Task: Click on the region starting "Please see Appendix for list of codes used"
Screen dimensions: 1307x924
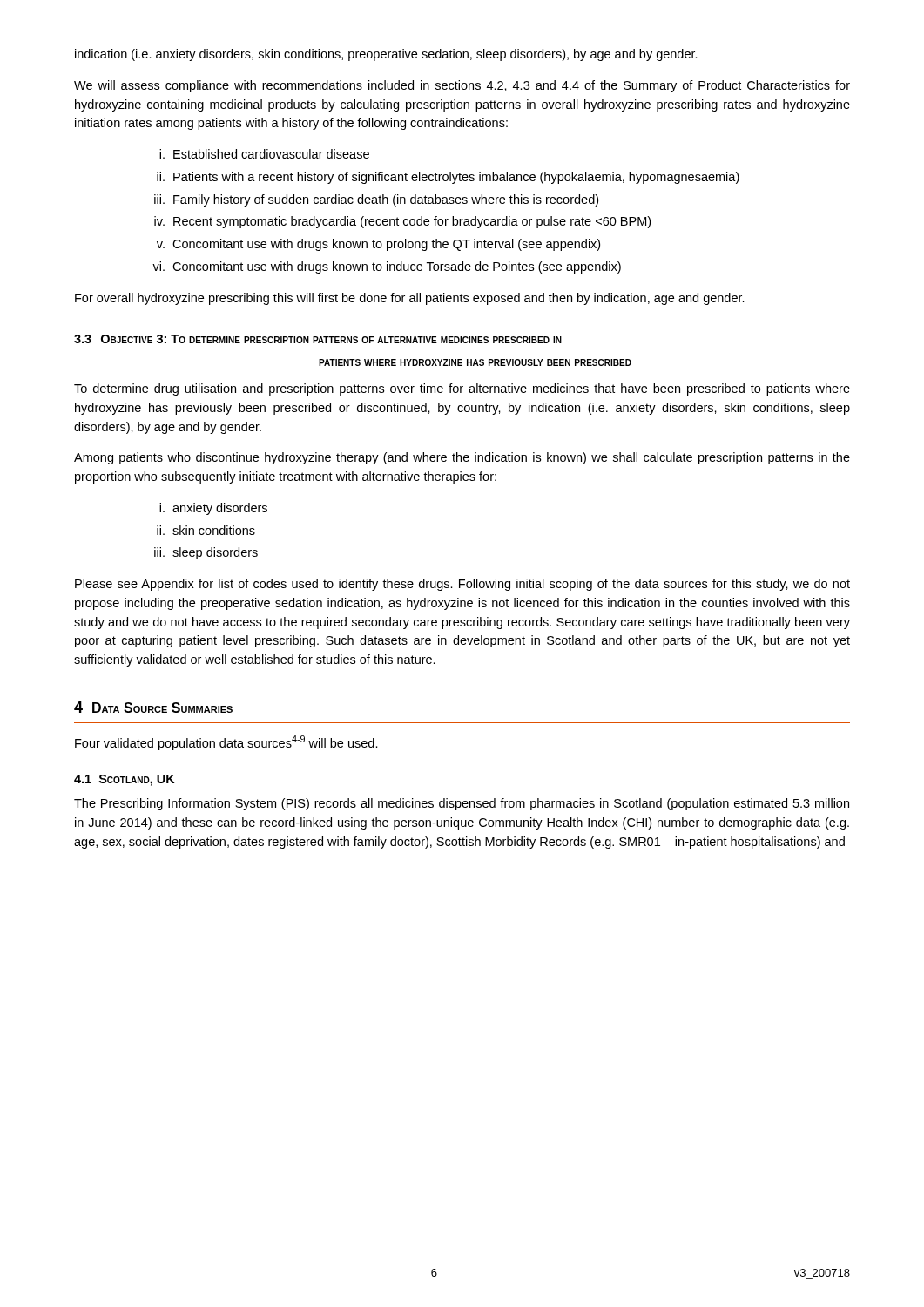Action: click(x=462, y=622)
